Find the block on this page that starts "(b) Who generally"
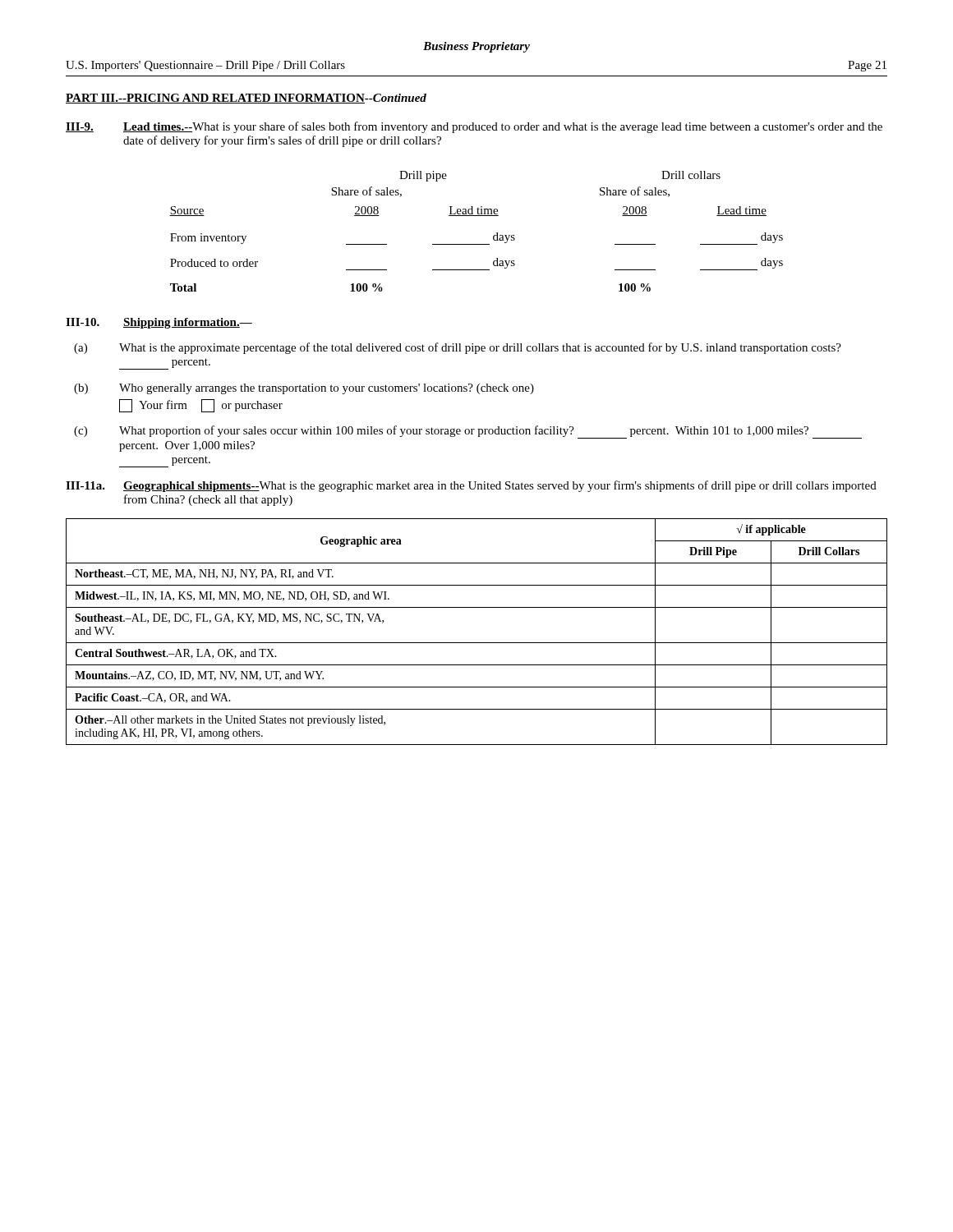Screen dimensions: 1232x953 click(x=476, y=397)
